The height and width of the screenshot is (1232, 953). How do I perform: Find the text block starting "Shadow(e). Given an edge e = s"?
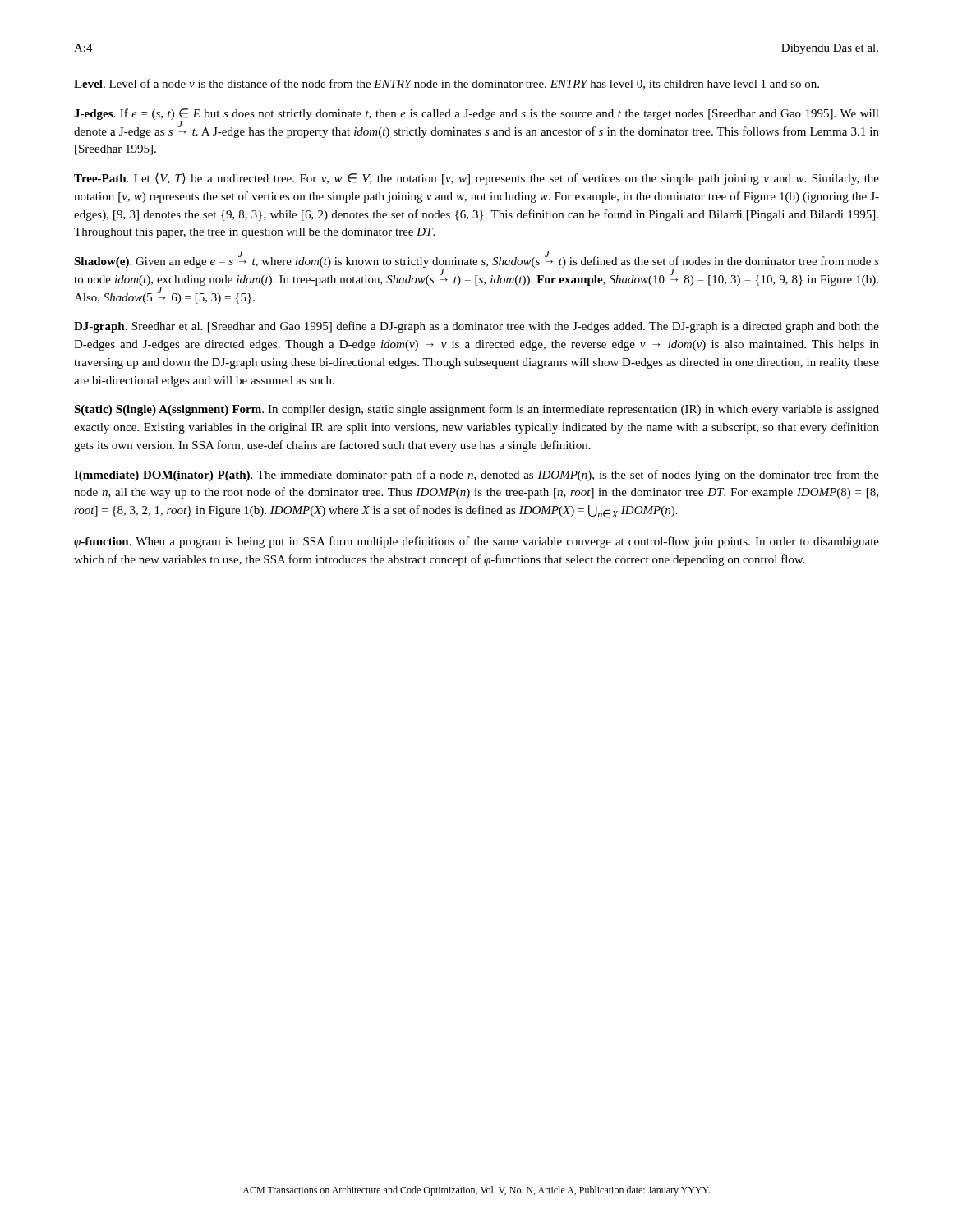coord(476,280)
